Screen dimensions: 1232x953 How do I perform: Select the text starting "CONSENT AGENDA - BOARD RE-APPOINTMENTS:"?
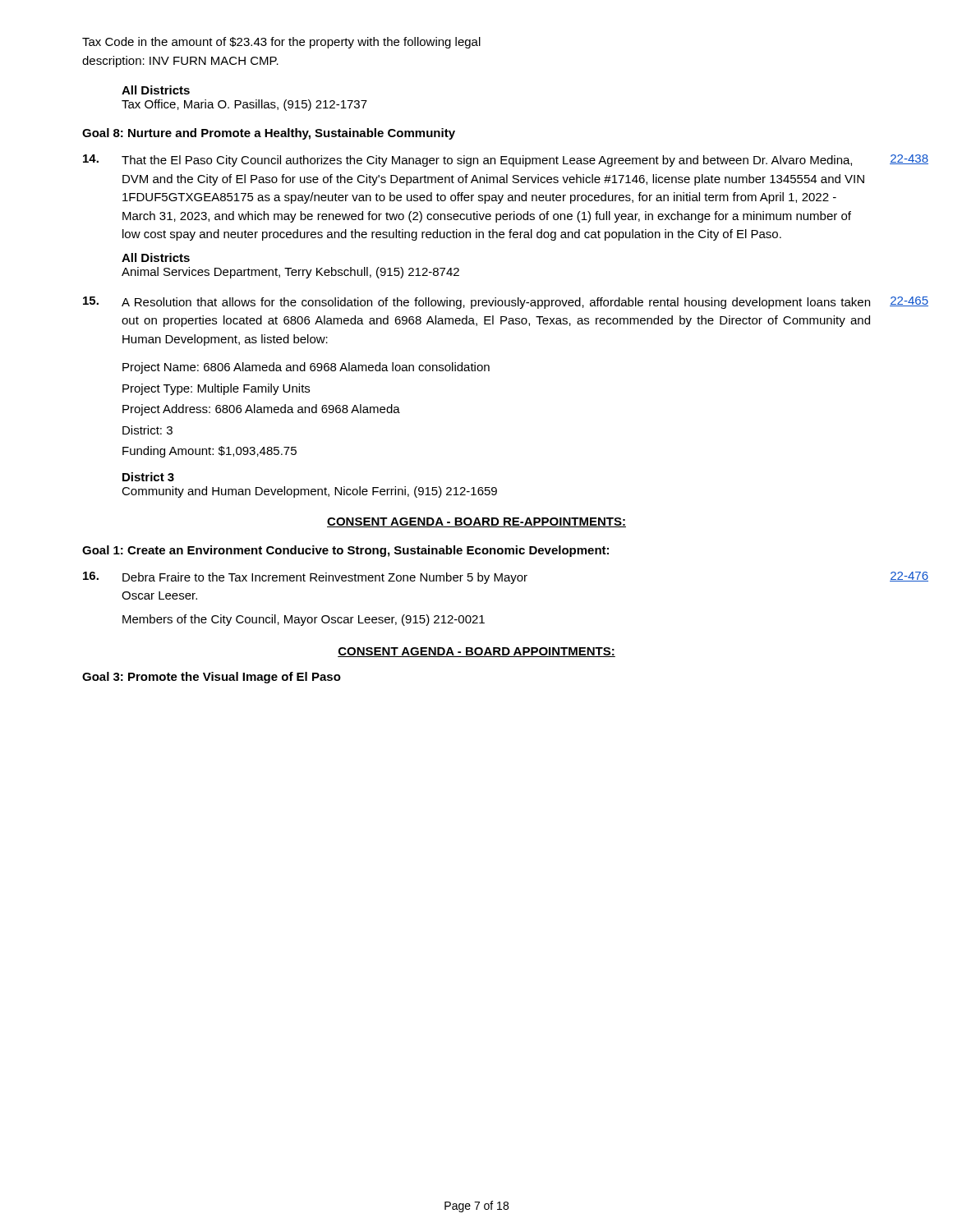tap(476, 521)
